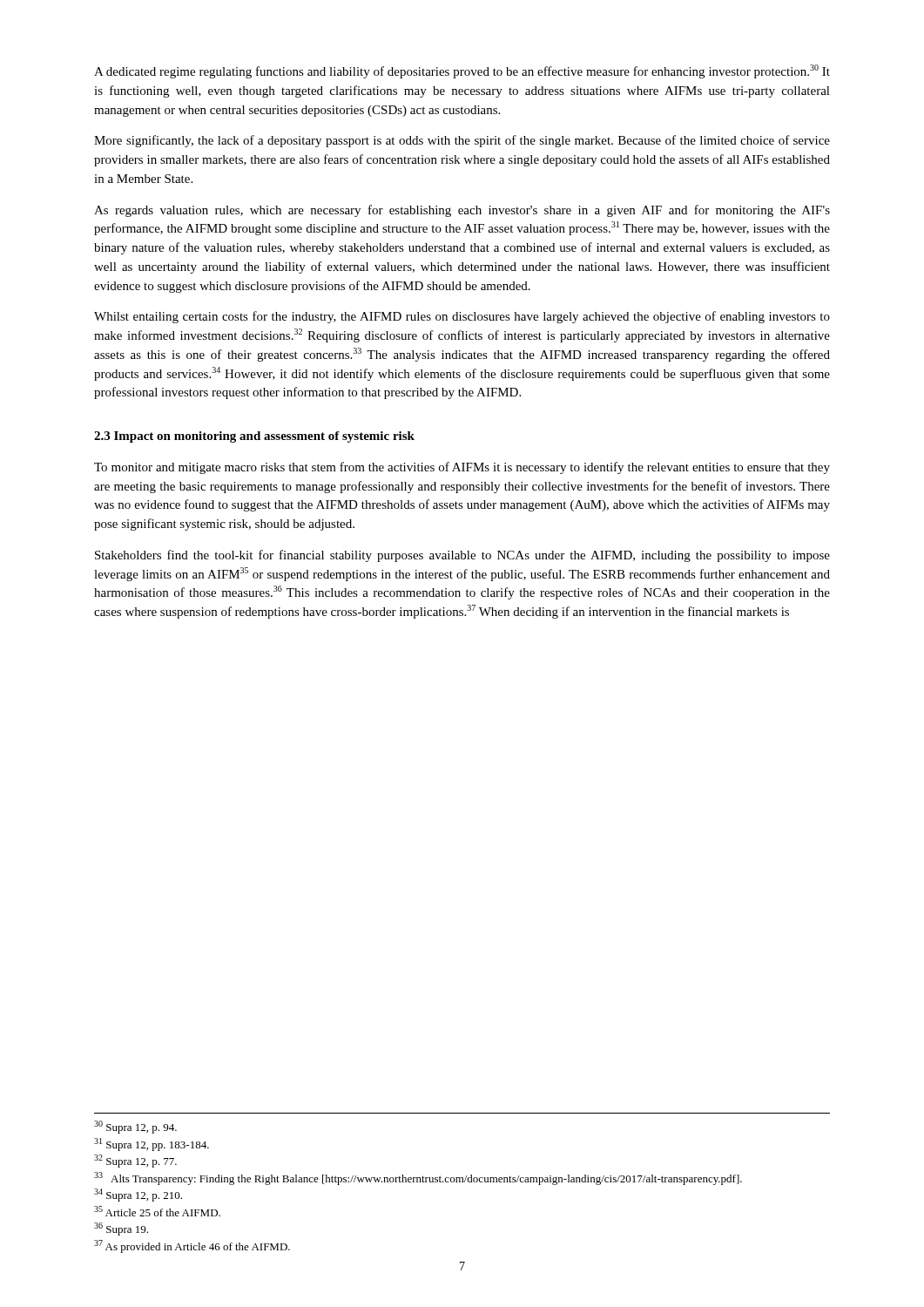Select the text block that says "Stakeholders find the tool-kit"
The image size is (924, 1307).
tap(462, 584)
